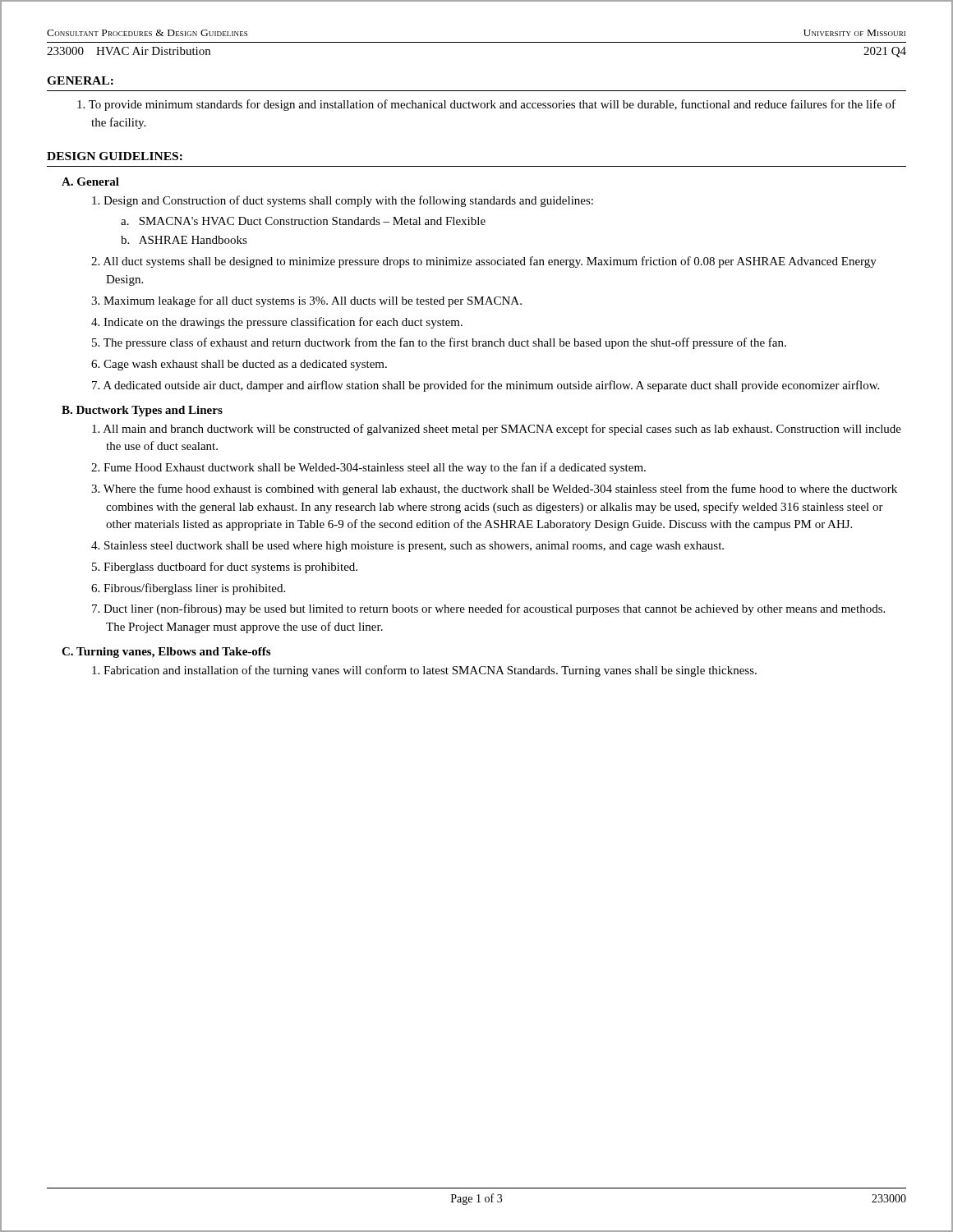Click on the region starting "6. Fibrous/fiberglass liner is prohibited."
The width and height of the screenshot is (953, 1232).
(189, 588)
